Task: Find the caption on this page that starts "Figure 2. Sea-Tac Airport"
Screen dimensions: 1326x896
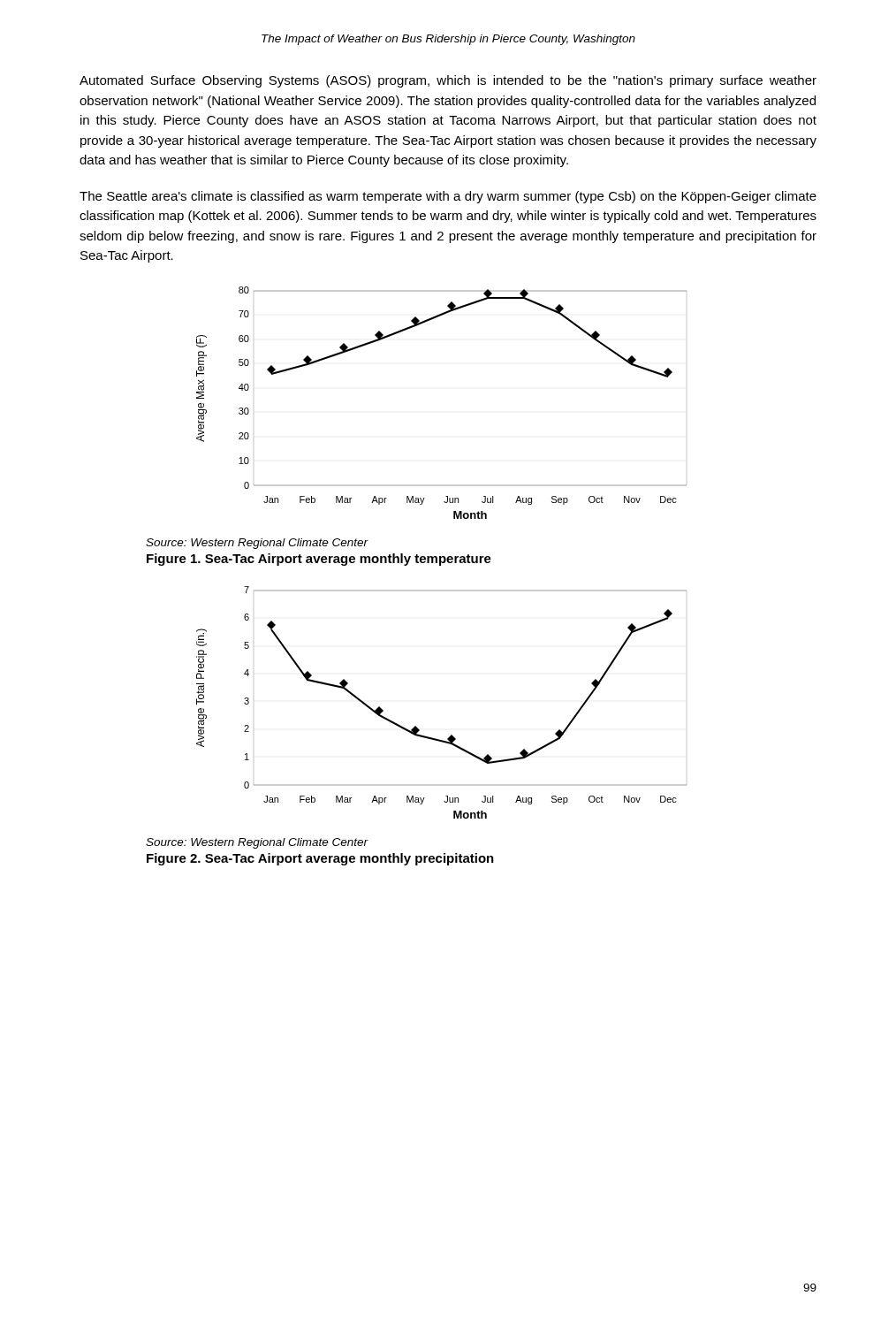Action: 320,857
